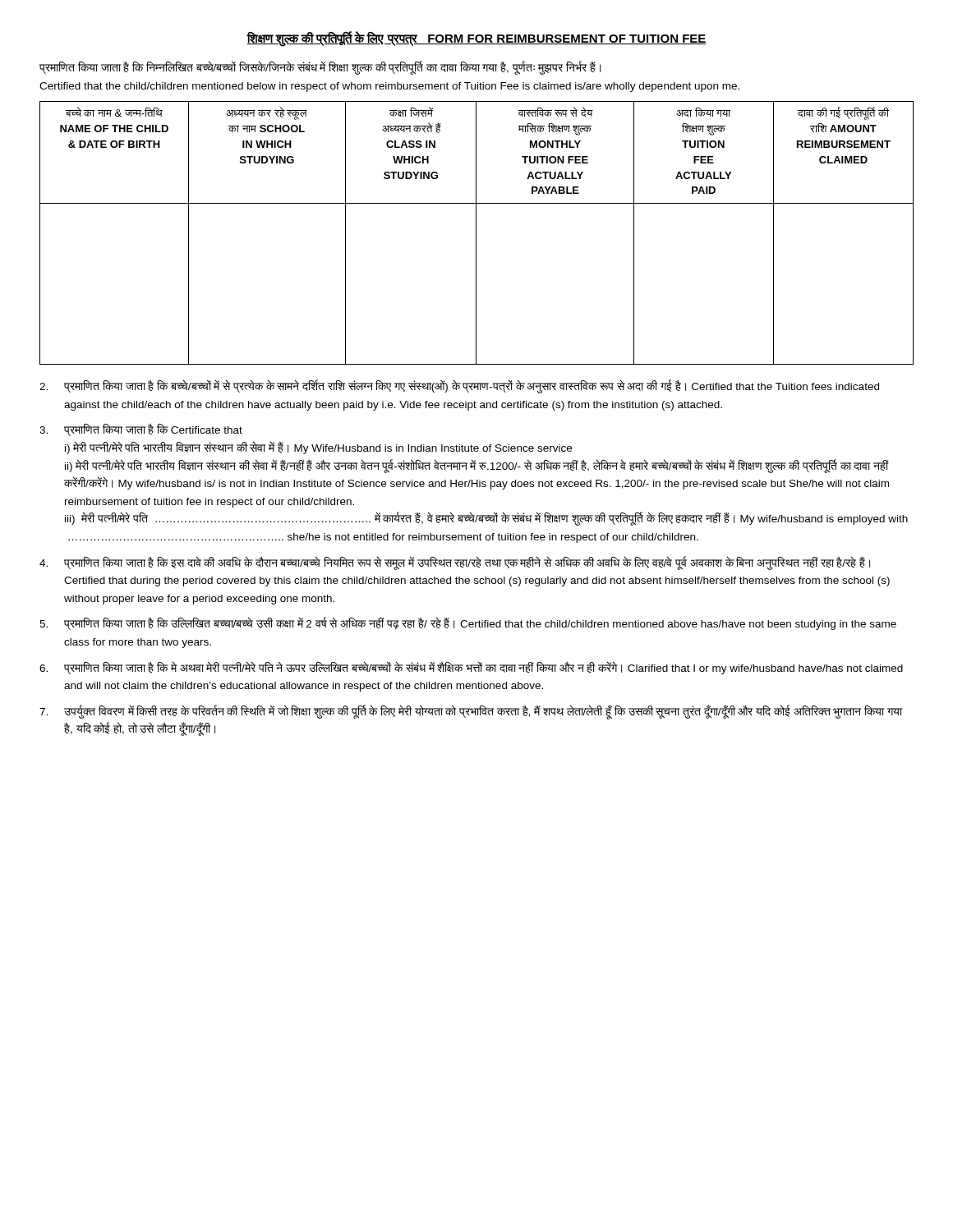953x1232 pixels.
Task: Locate the table with the text "दावा की गई प्रतिपूर्ति"
Action: [x=476, y=233]
